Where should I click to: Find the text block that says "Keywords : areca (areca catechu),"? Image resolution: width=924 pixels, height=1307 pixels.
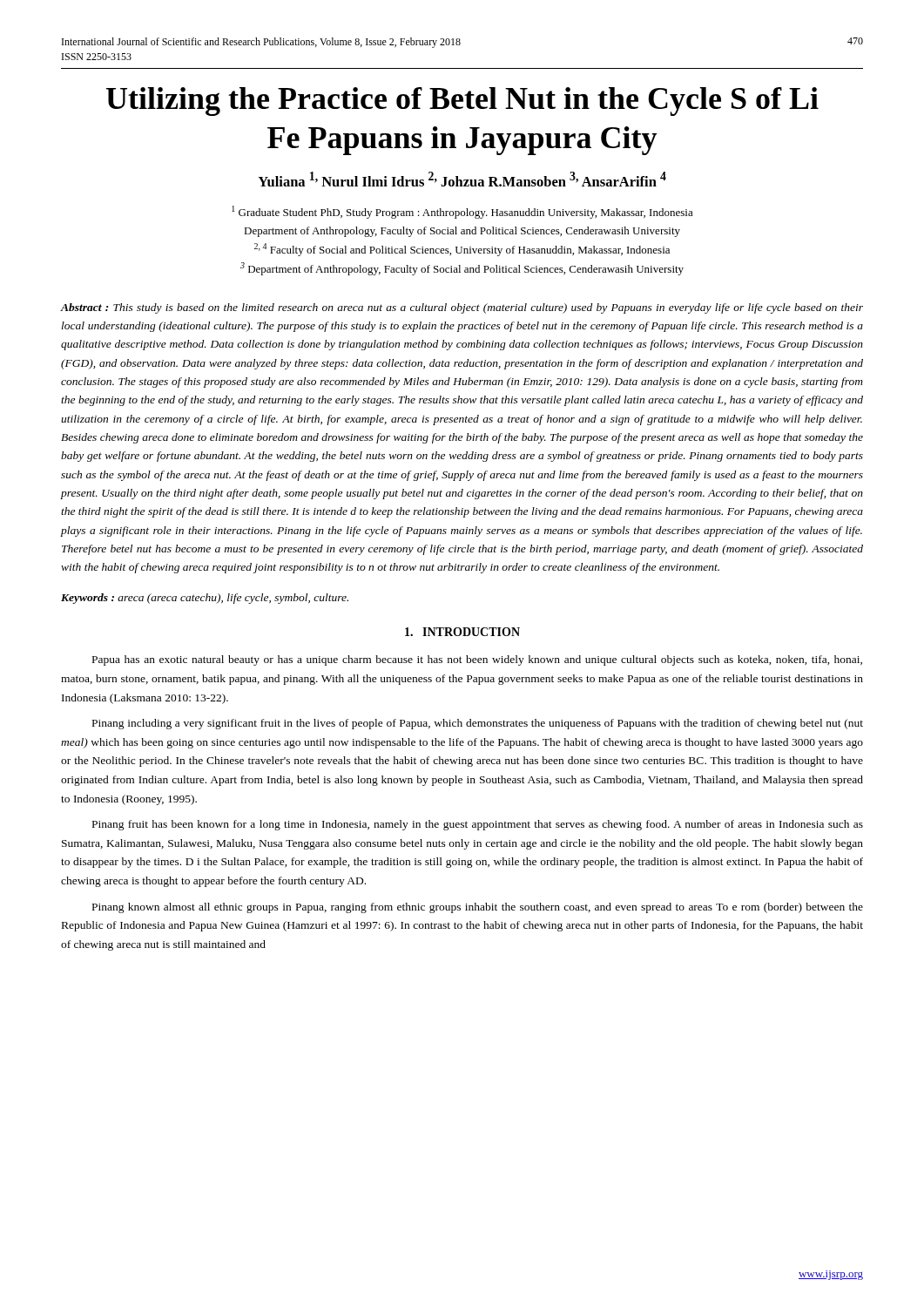pyautogui.click(x=205, y=597)
